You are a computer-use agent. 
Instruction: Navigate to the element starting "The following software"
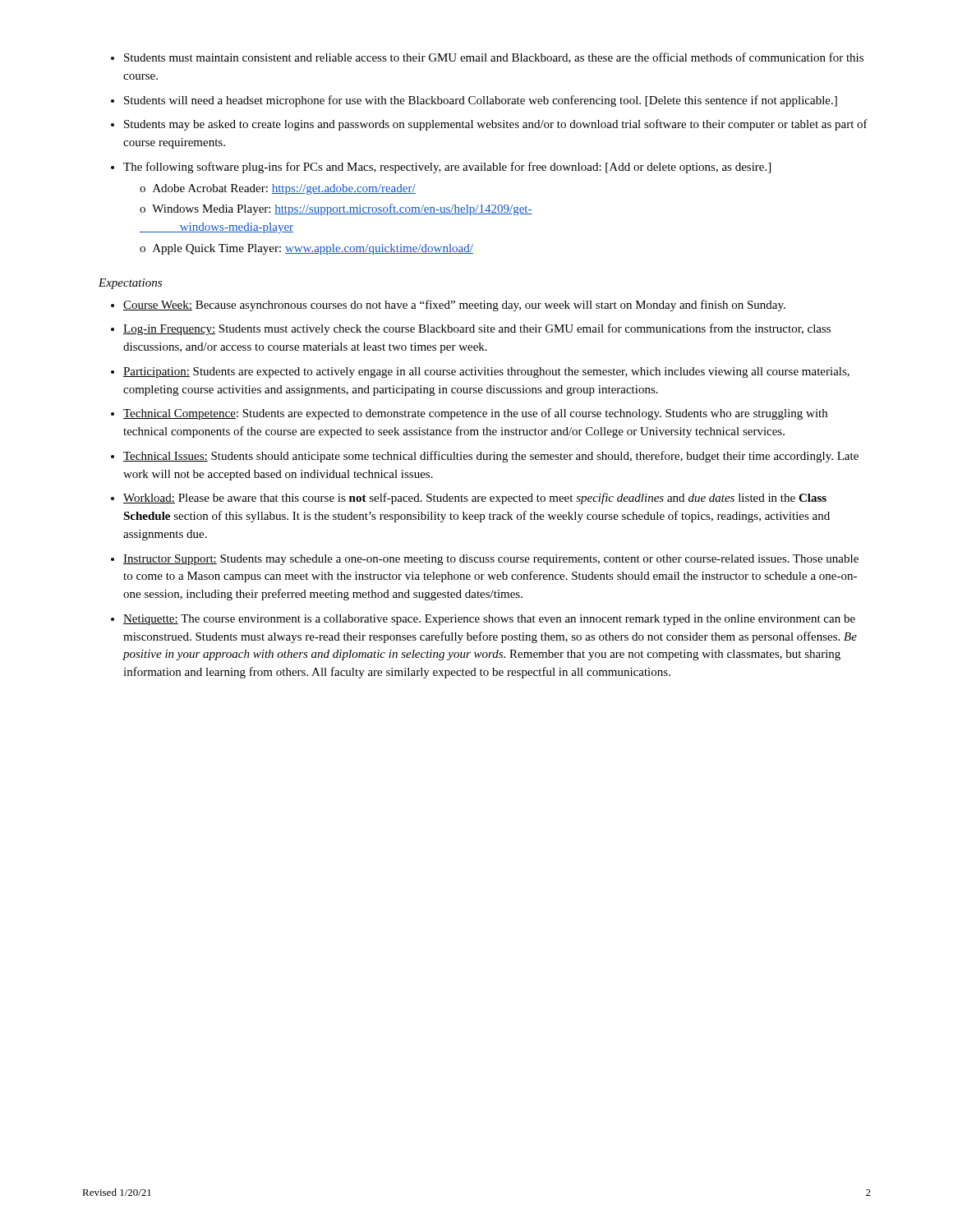pyautogui.click(x=497, y=209)
